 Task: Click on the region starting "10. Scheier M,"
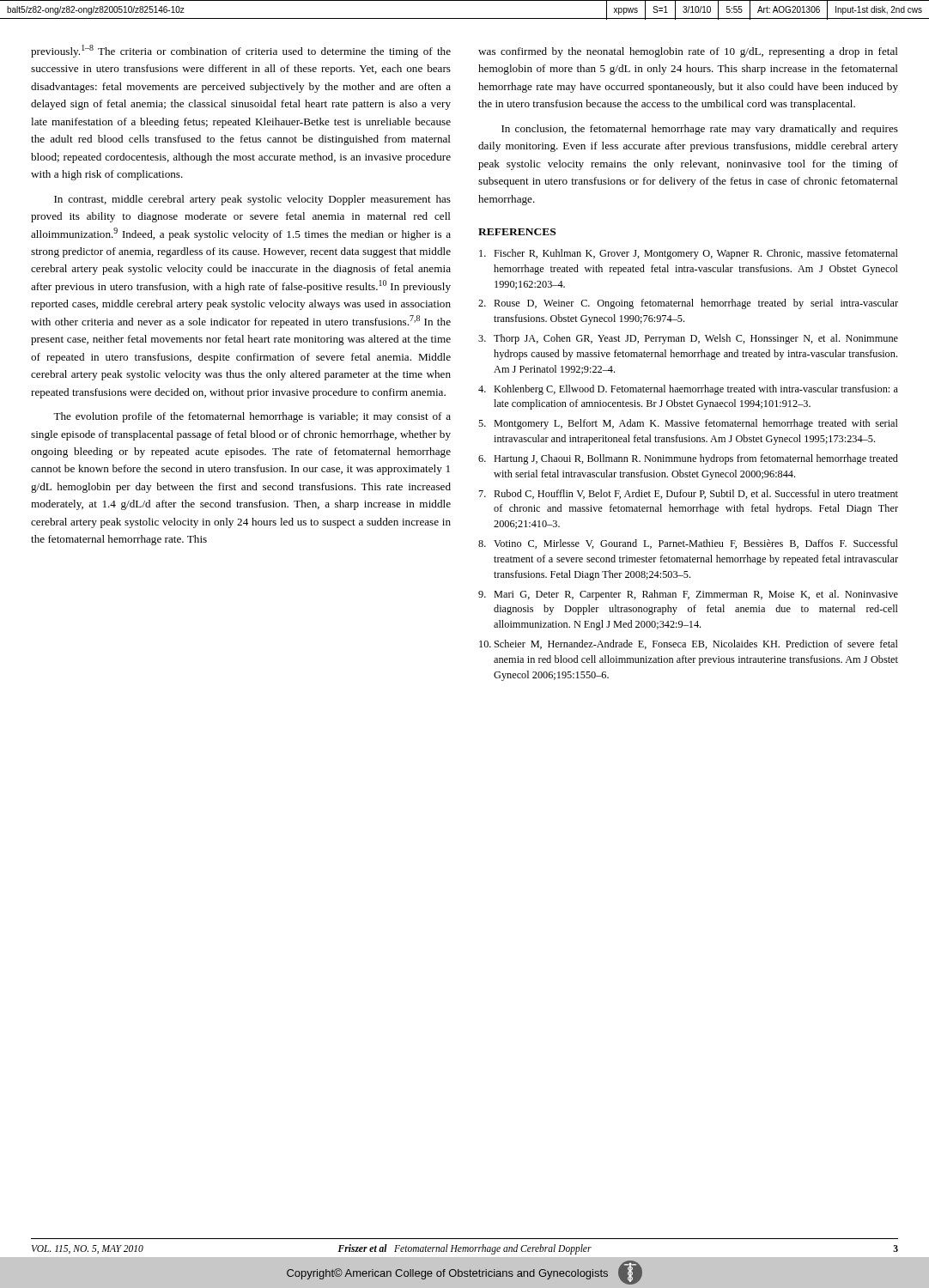(688, 660)
